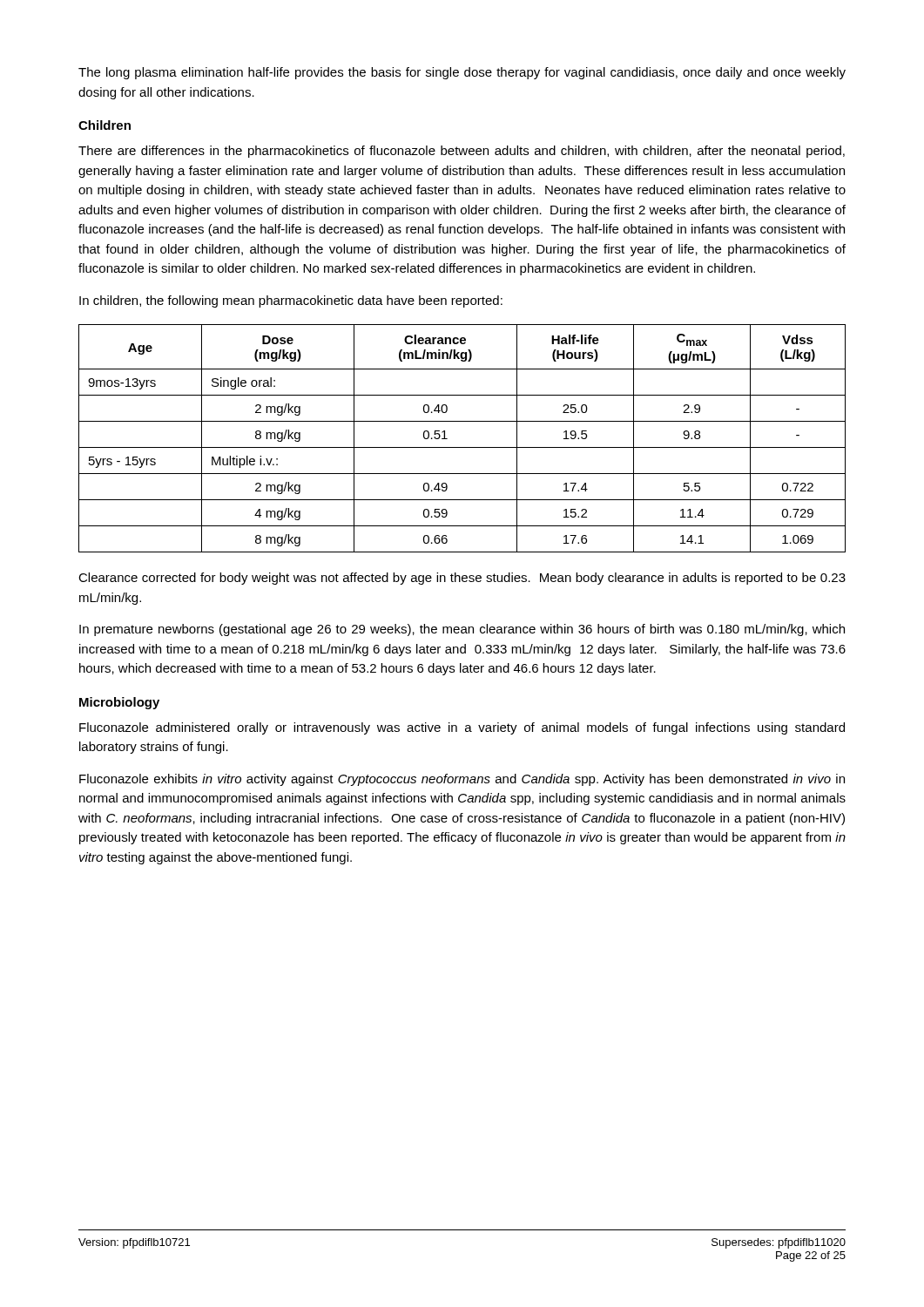
Task: Point to the passage starting "There are differences"
Action: (x=462, y=210)
